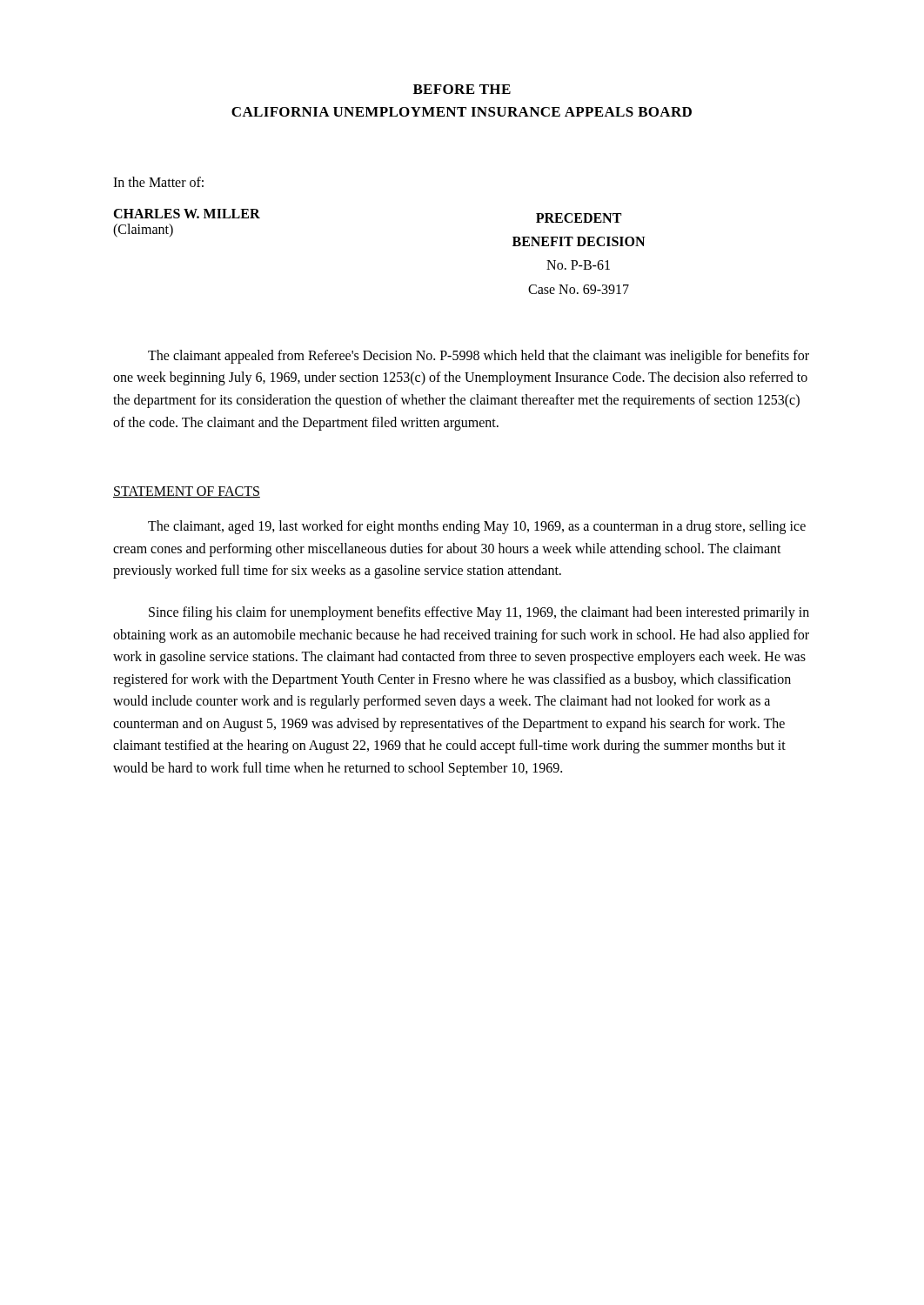Find the title with the text "BEFORE THE CALIFORNIA UNEMPLOYMENT INSURANCE"

click(462, 100)
